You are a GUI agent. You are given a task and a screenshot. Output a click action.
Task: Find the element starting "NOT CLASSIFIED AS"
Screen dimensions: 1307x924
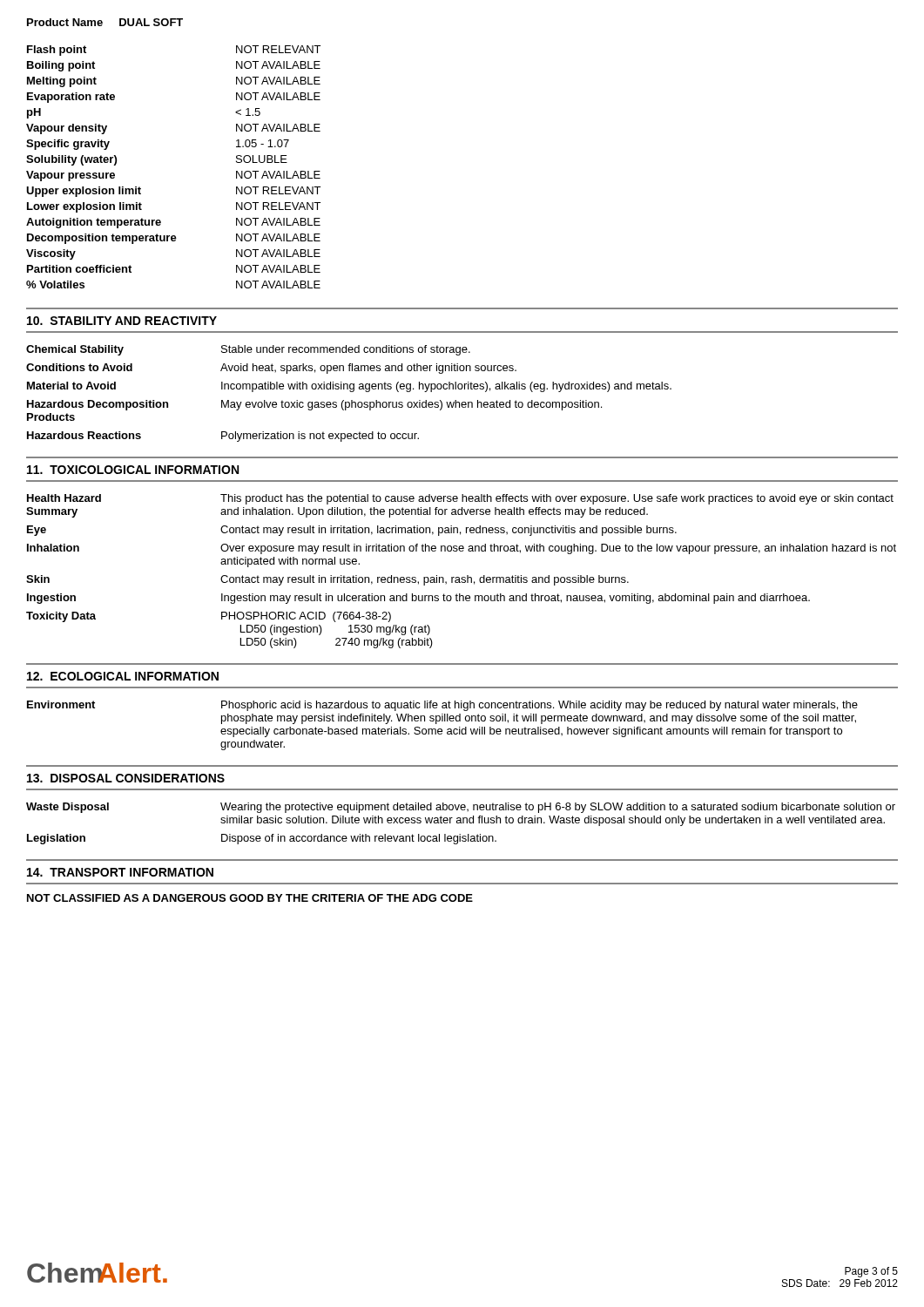point(250,898)
